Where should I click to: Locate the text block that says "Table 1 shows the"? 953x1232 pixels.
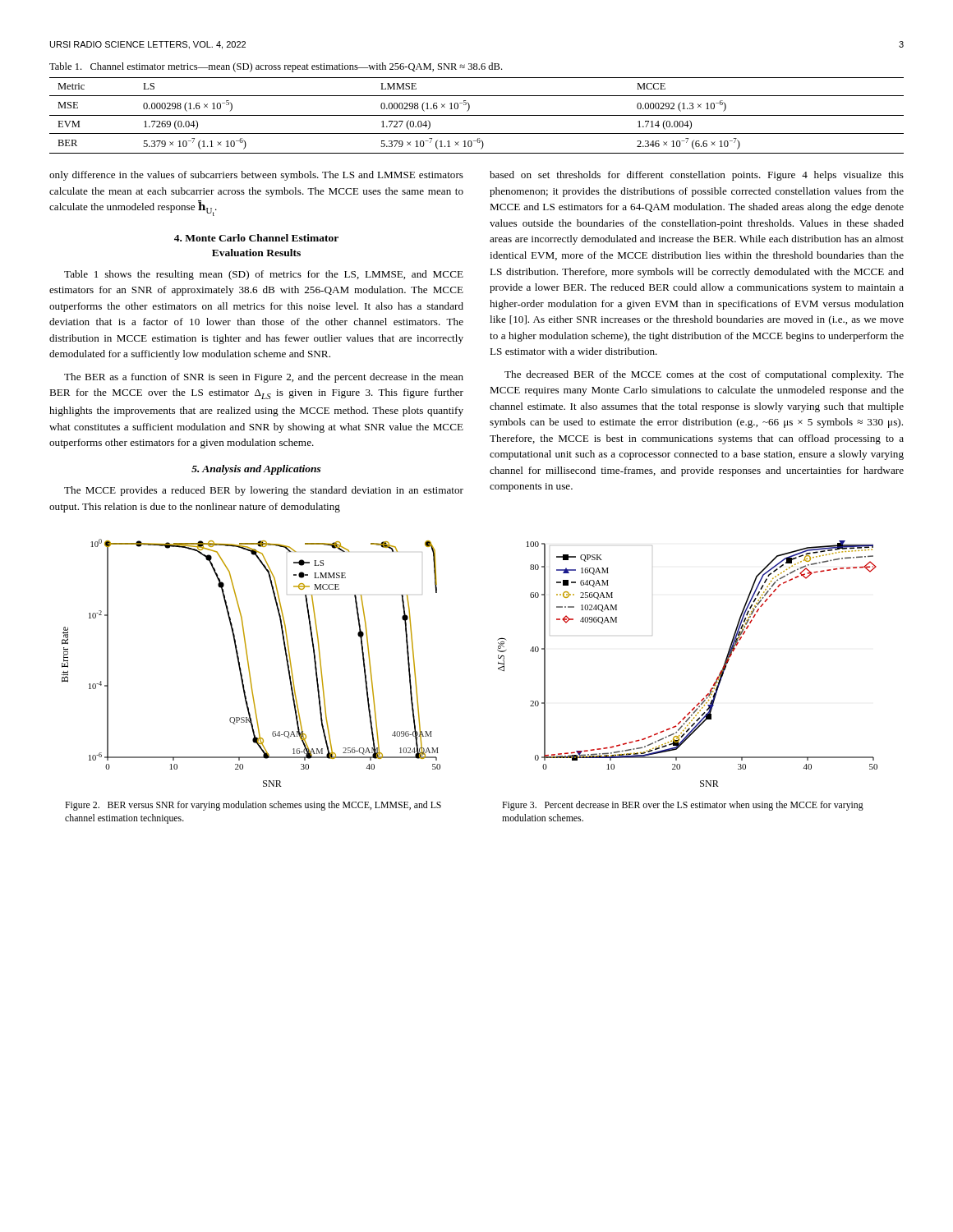(256, 314)
